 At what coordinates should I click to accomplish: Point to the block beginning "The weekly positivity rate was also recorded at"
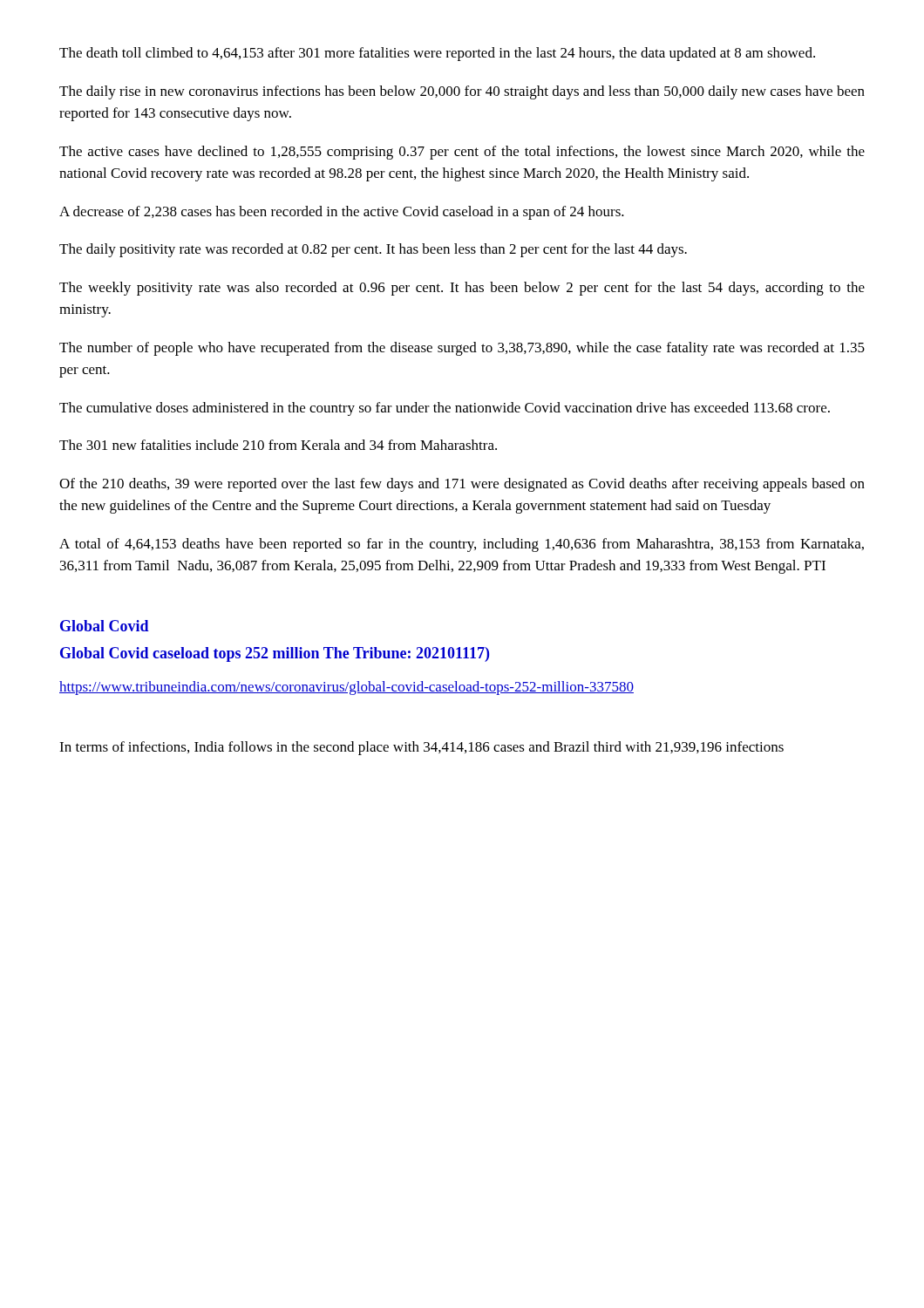462,298
